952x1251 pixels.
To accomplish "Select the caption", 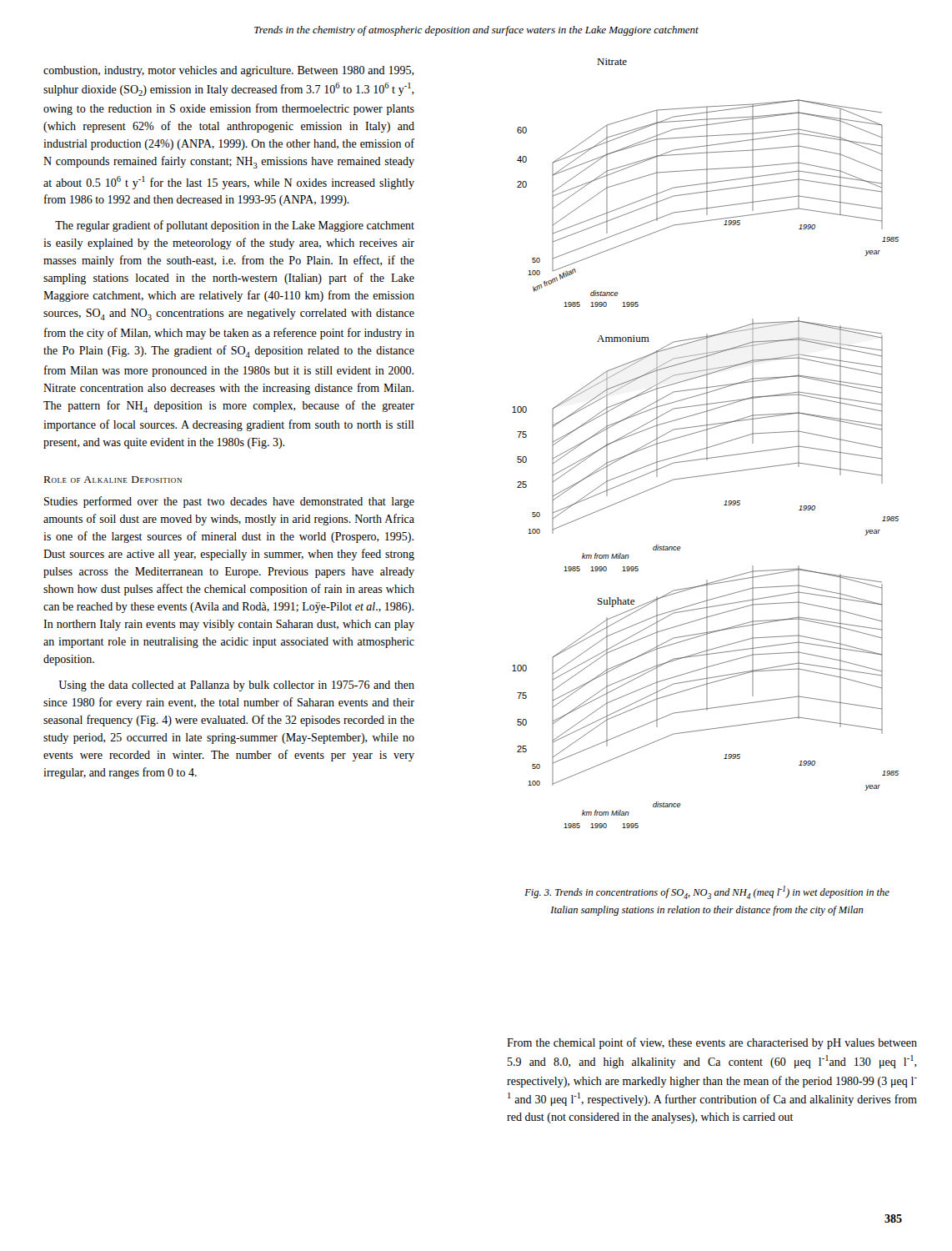I will point(707,900).
